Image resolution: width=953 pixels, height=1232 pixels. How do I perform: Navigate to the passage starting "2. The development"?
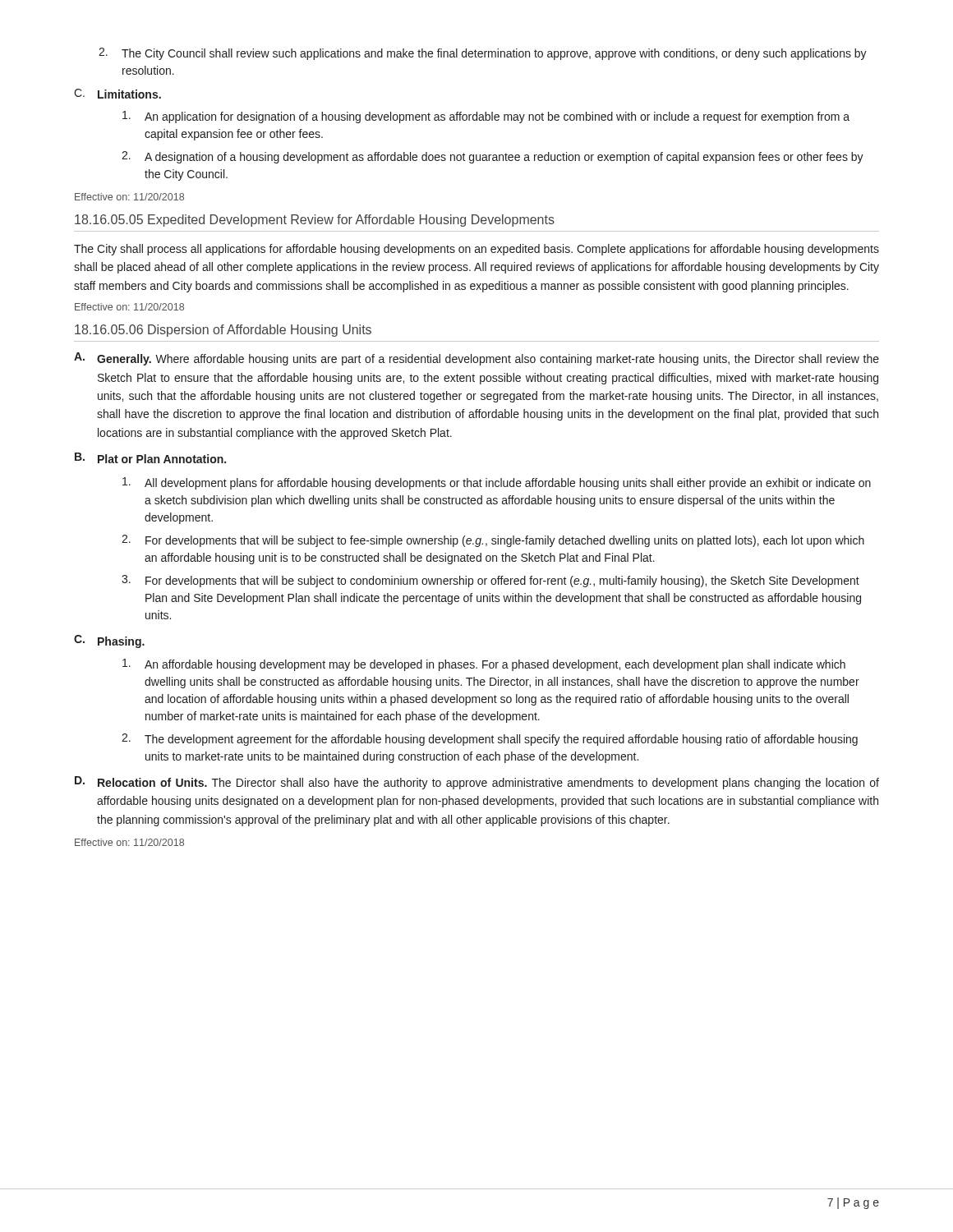[x=500, y=748]
